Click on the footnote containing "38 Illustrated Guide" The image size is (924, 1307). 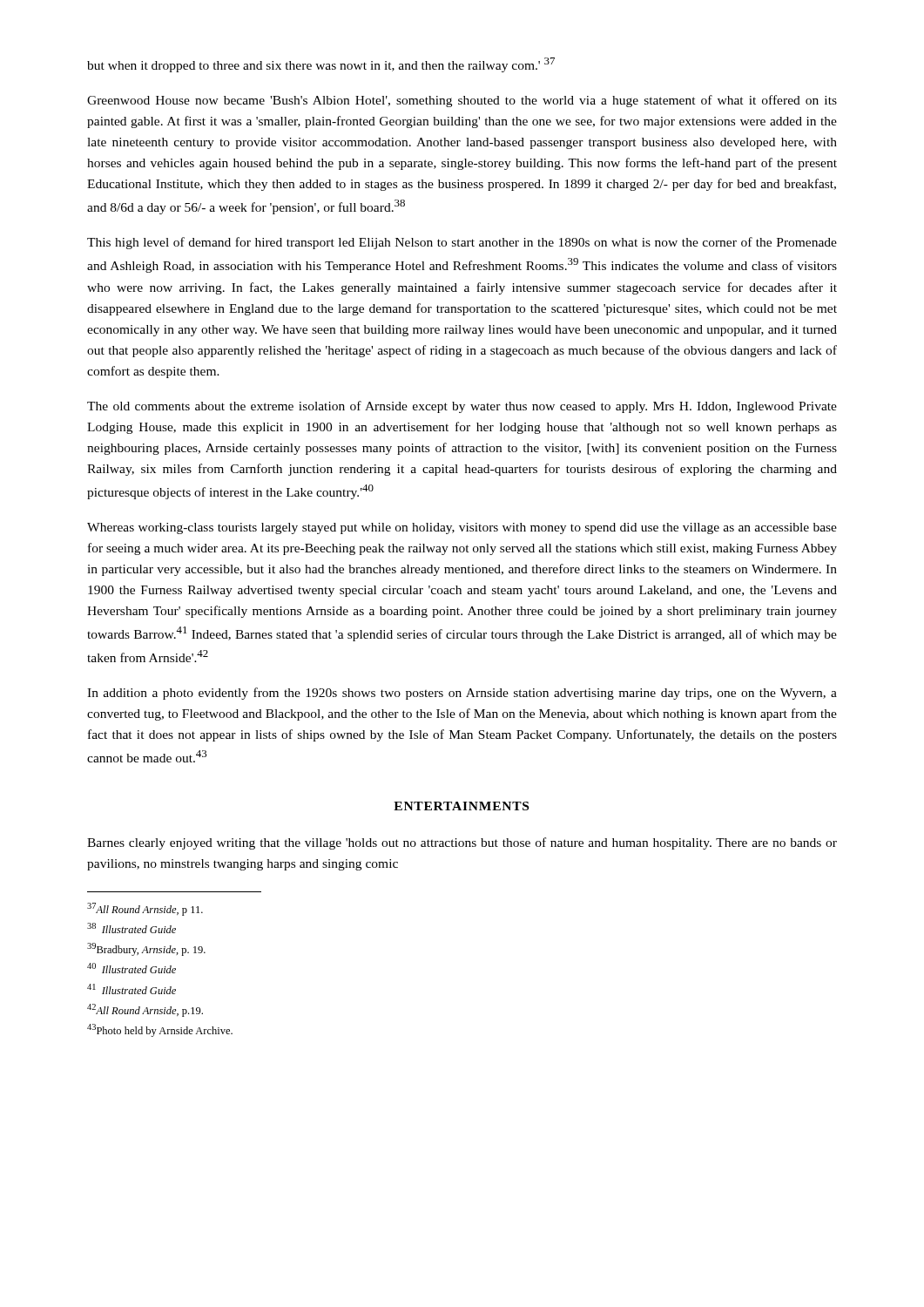pos(132,928)
